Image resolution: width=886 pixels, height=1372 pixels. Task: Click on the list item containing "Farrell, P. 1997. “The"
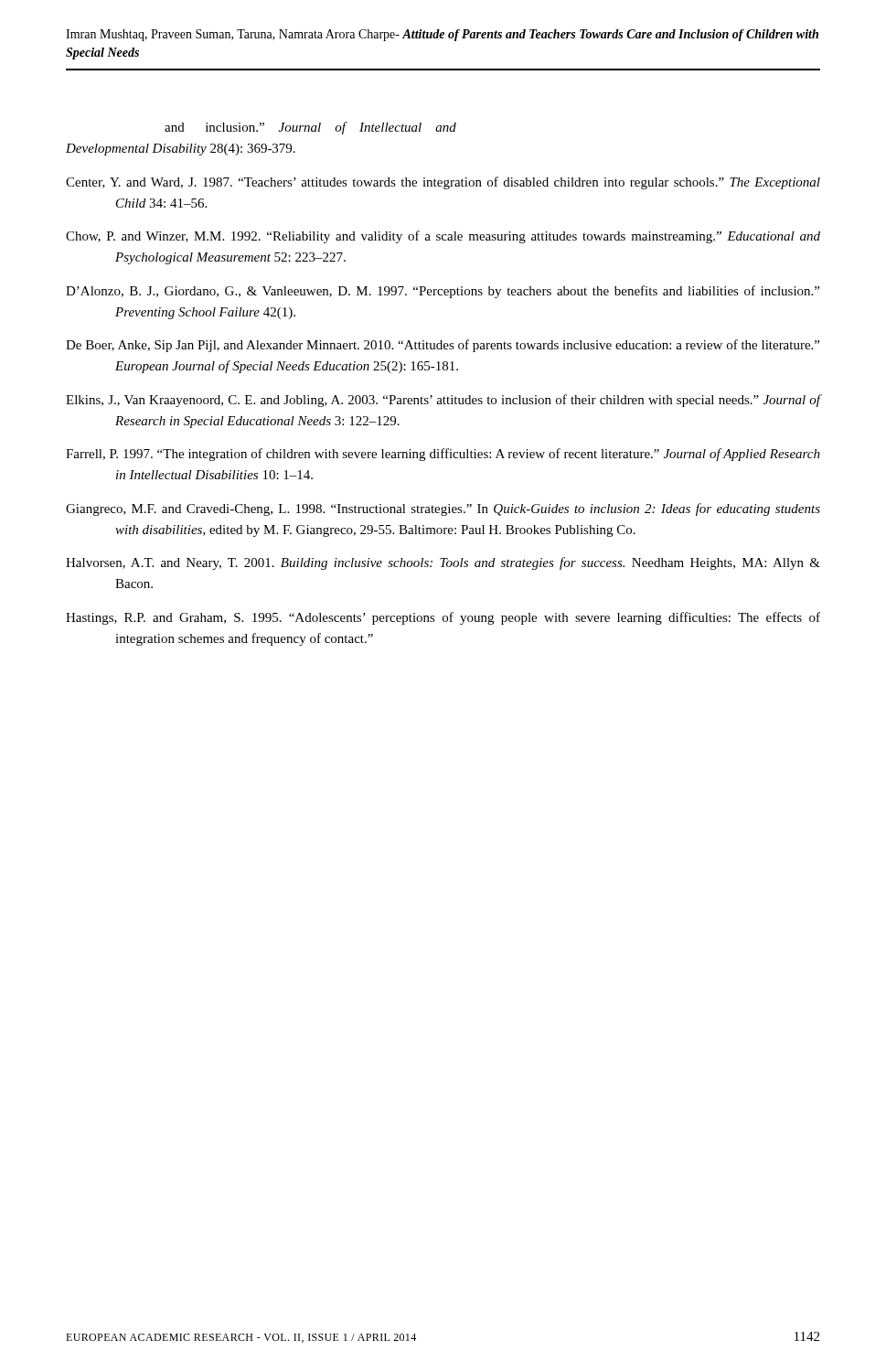point(443,465)
